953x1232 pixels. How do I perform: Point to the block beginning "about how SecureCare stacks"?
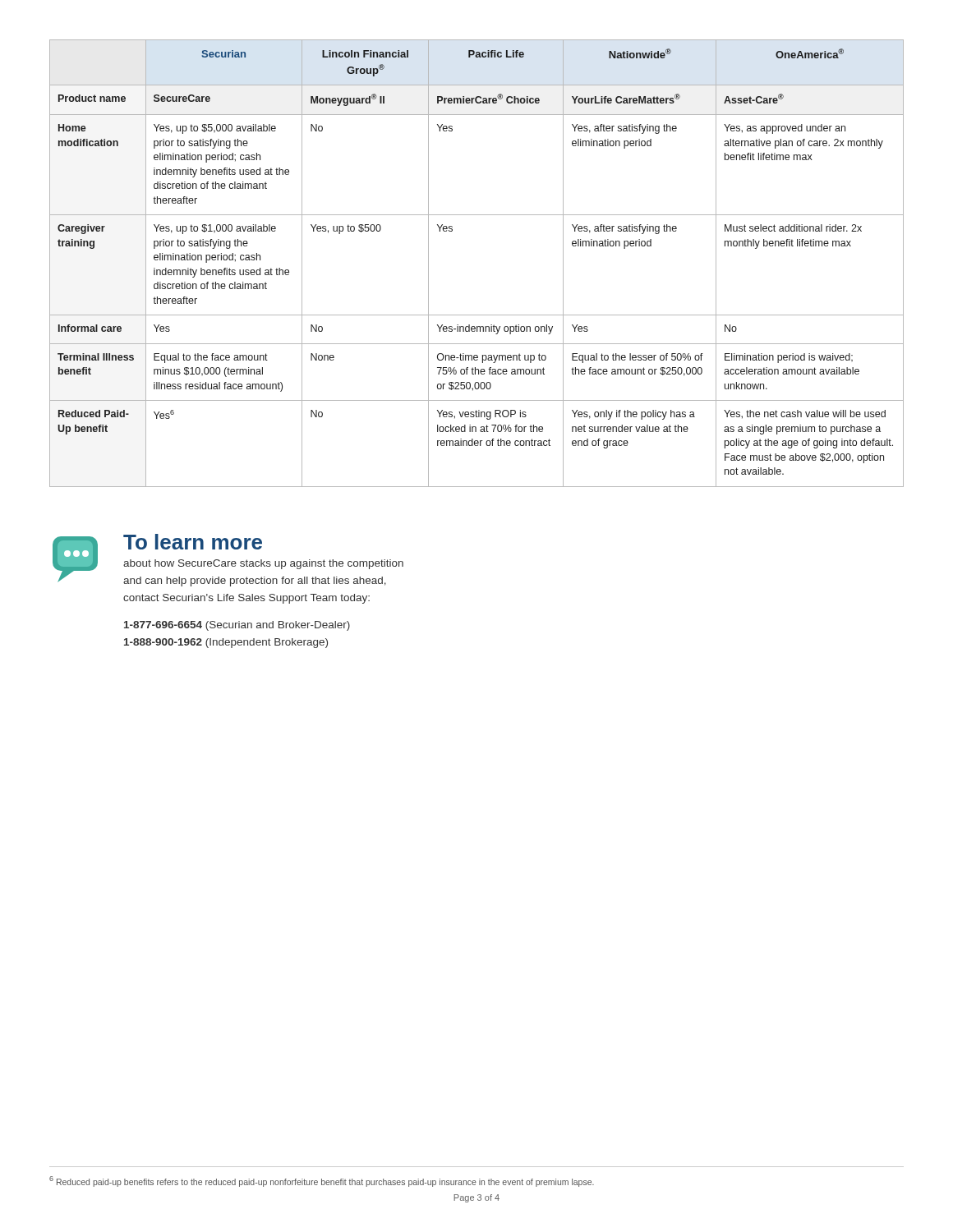pos(264,580)
